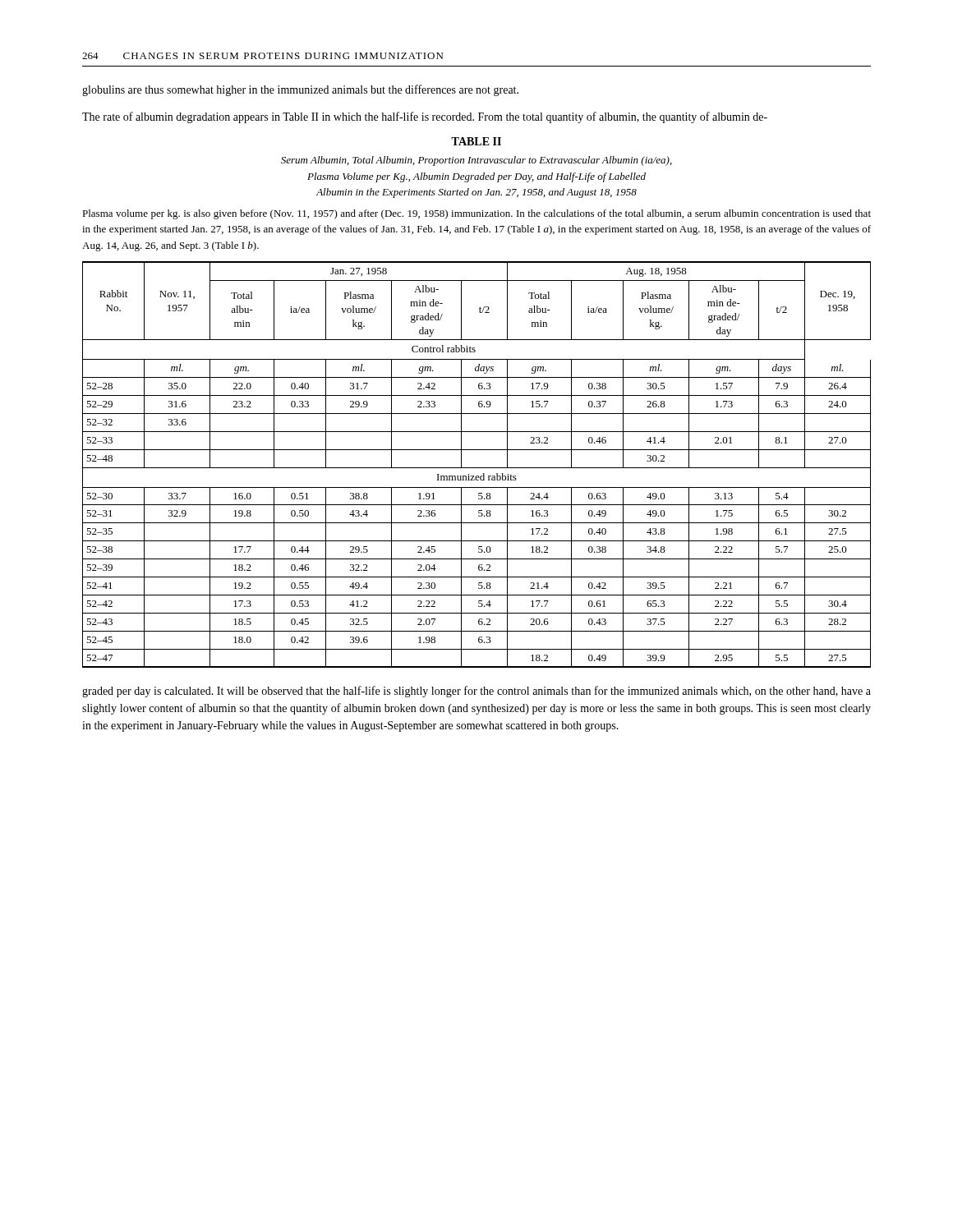Find "TABLE II" on this page
Viewport: 953px width, 1232px height.
click(476, 142)
